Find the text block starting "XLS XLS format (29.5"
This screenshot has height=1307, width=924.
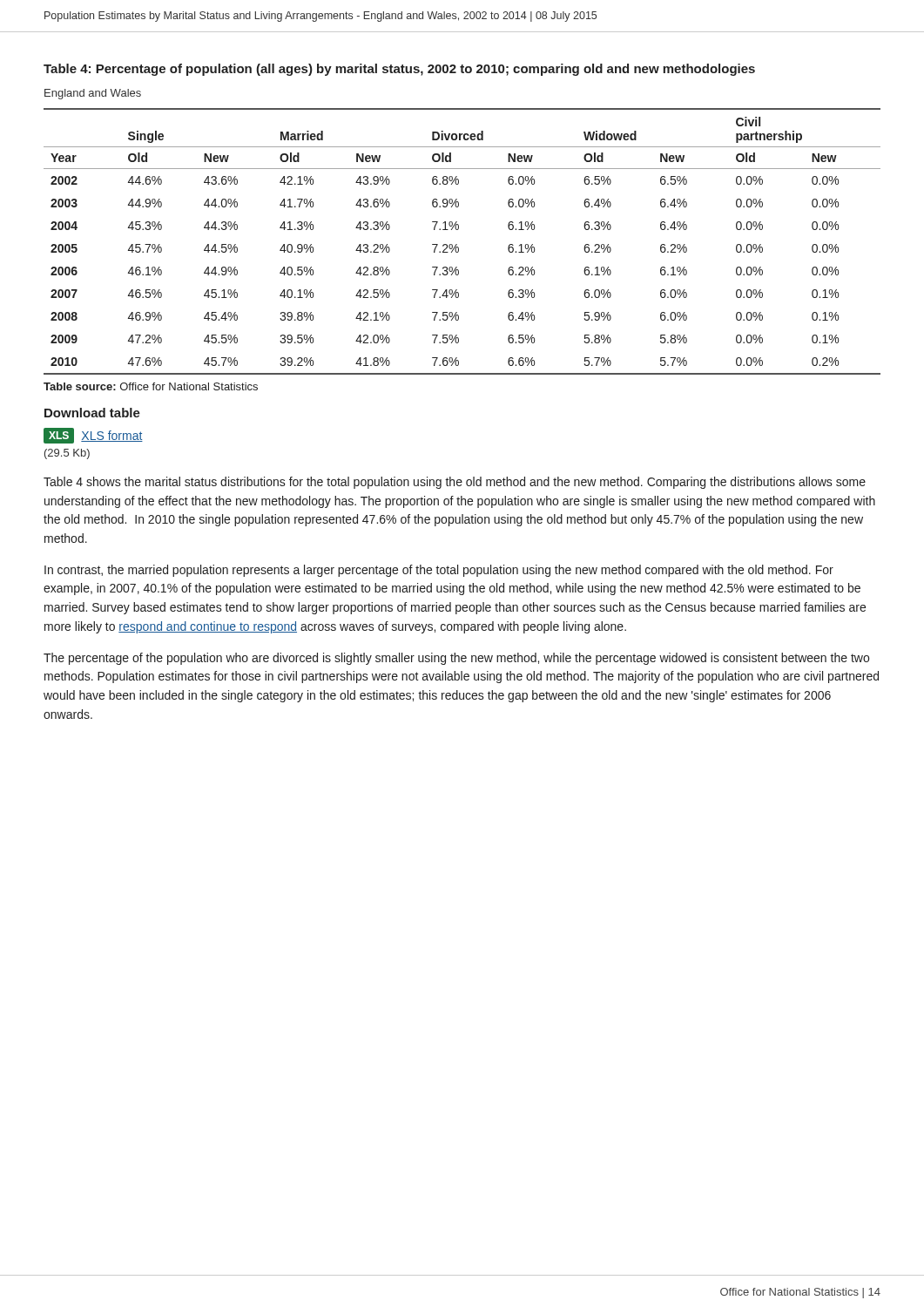pos(93,436)
